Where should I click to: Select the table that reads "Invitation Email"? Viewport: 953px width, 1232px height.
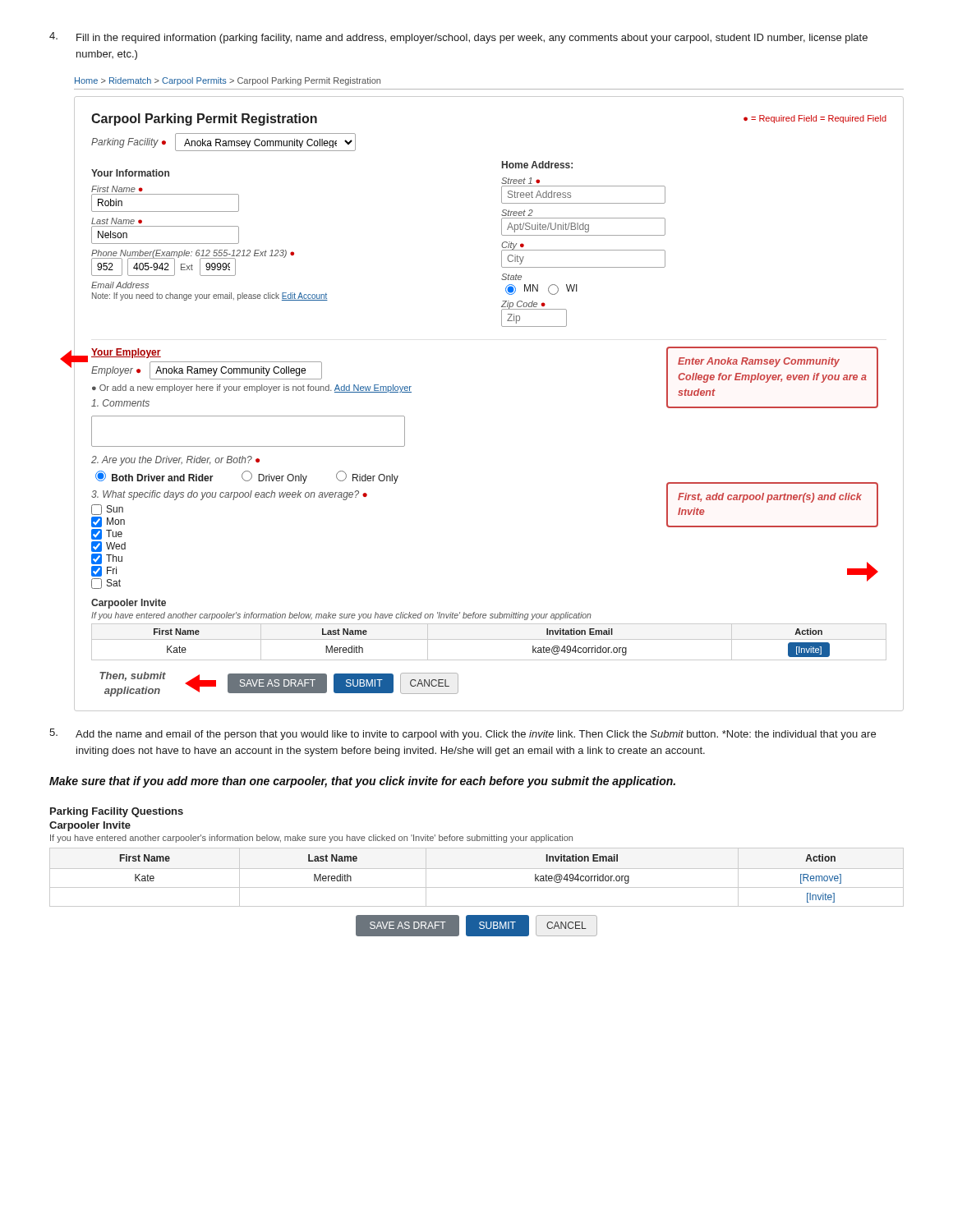tap(476, 877)
